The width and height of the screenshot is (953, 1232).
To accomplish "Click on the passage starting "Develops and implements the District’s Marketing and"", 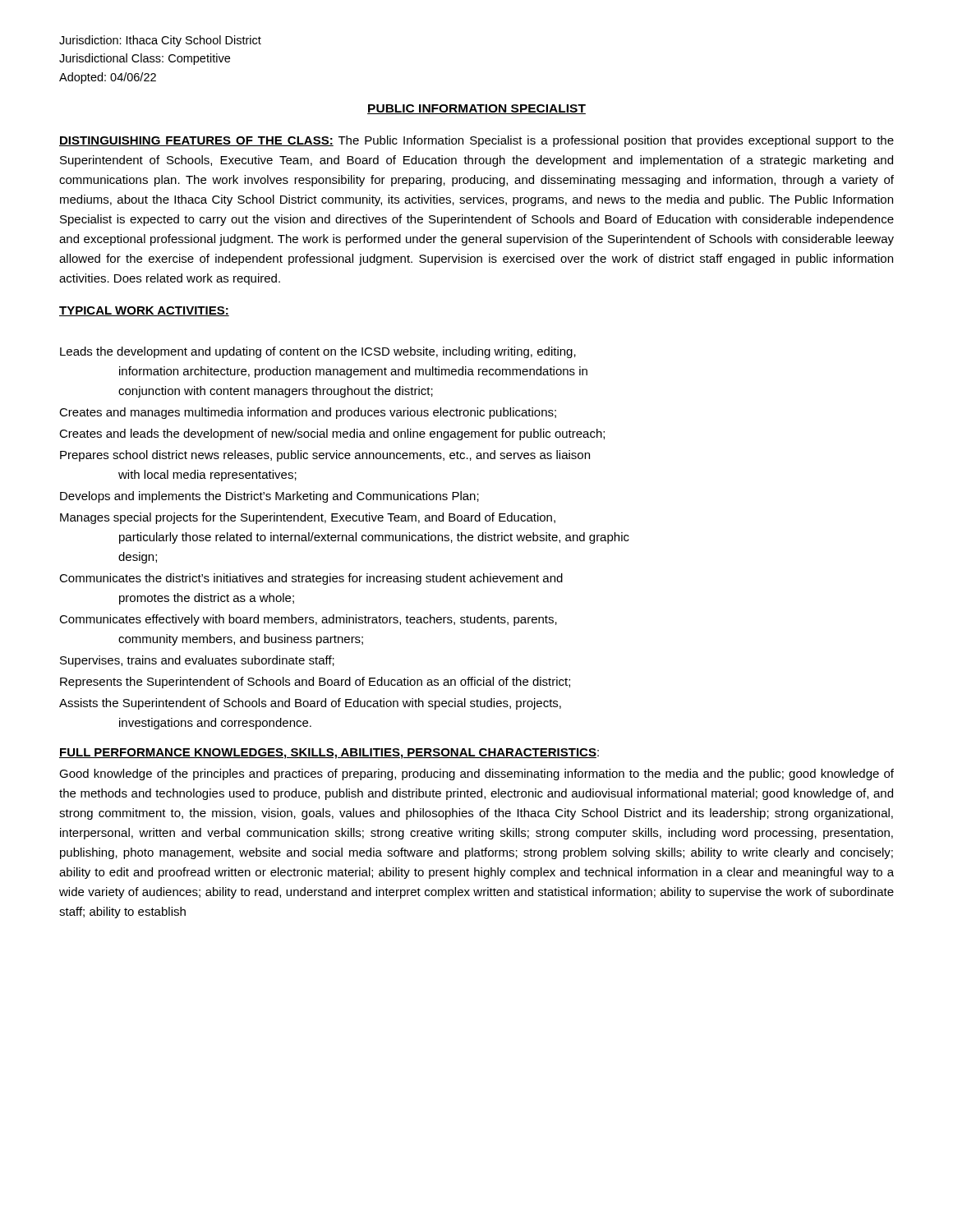I will click(269, 496).
